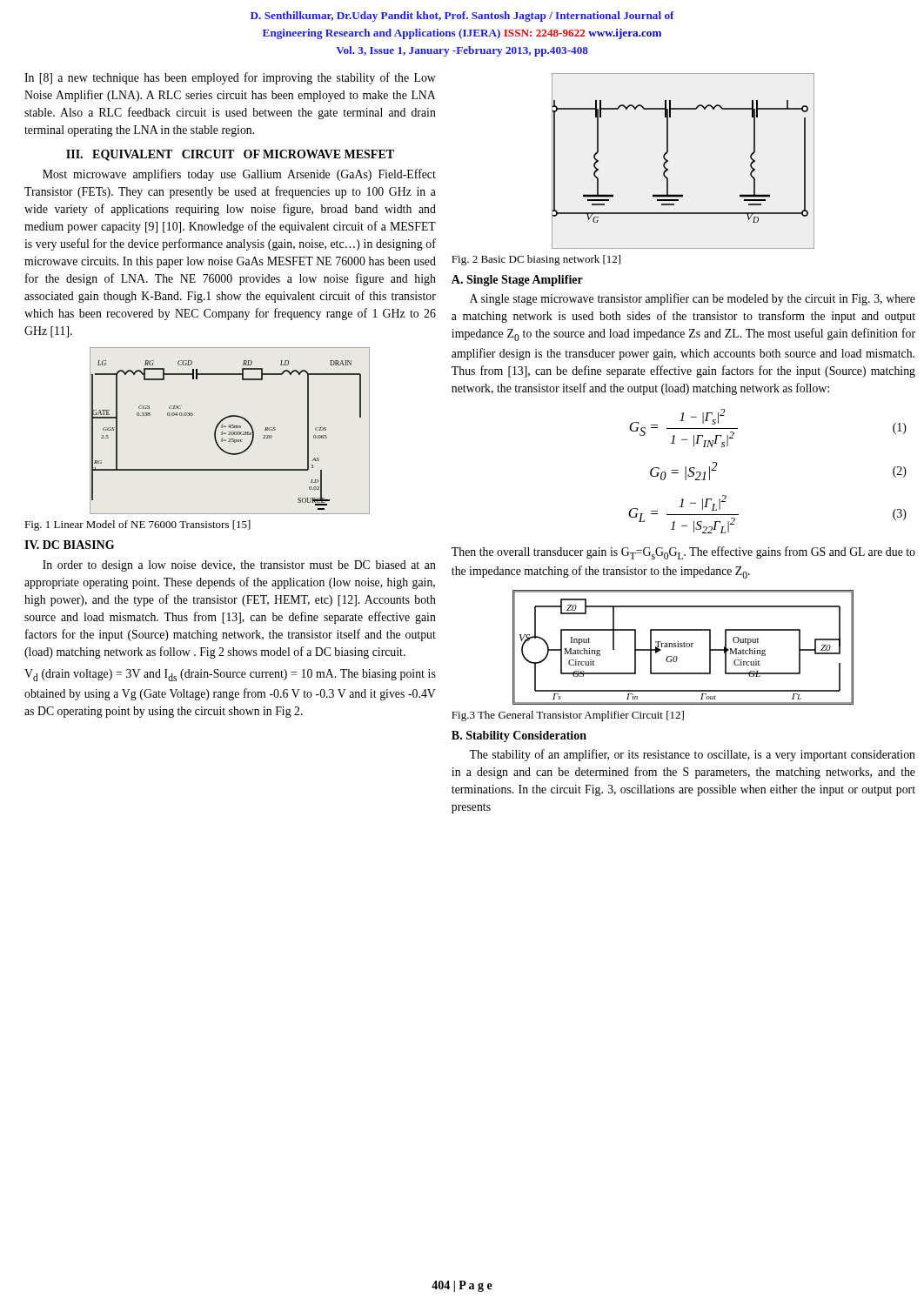Where is the passage that starts "The stability of an"?

683,781
